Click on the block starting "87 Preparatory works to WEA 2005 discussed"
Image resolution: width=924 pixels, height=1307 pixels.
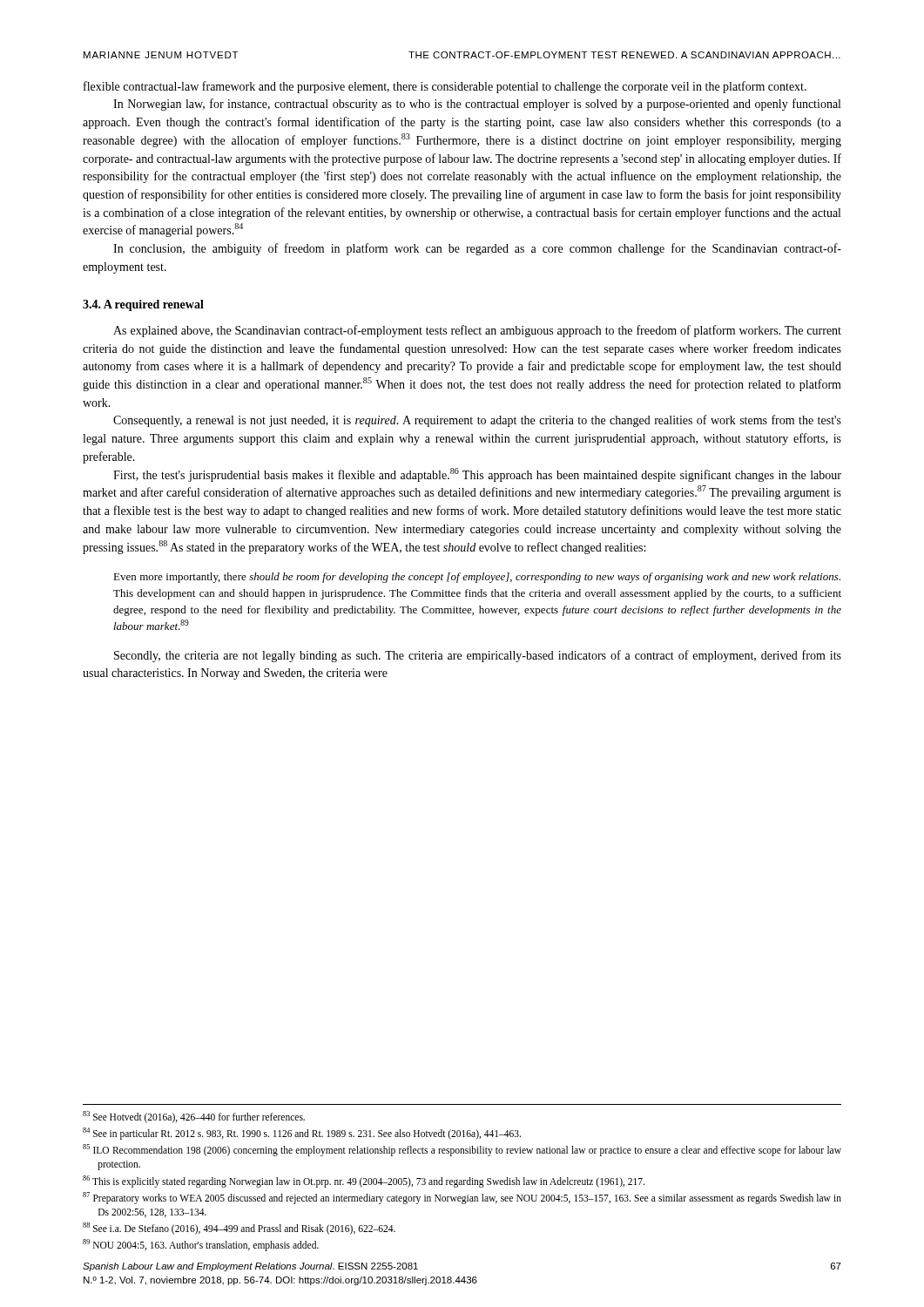coord(462,1204)
